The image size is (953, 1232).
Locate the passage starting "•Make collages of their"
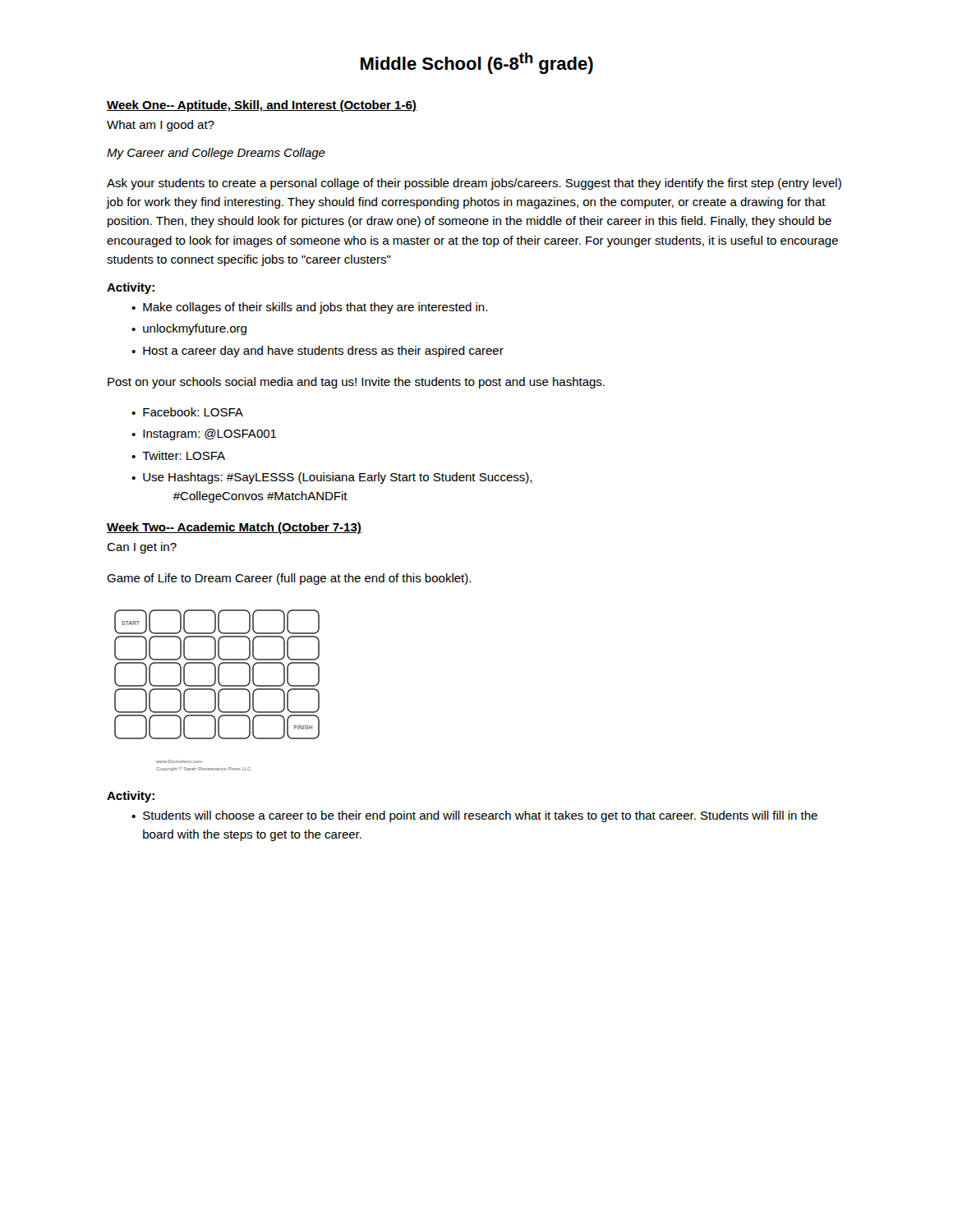click(310, 307)
